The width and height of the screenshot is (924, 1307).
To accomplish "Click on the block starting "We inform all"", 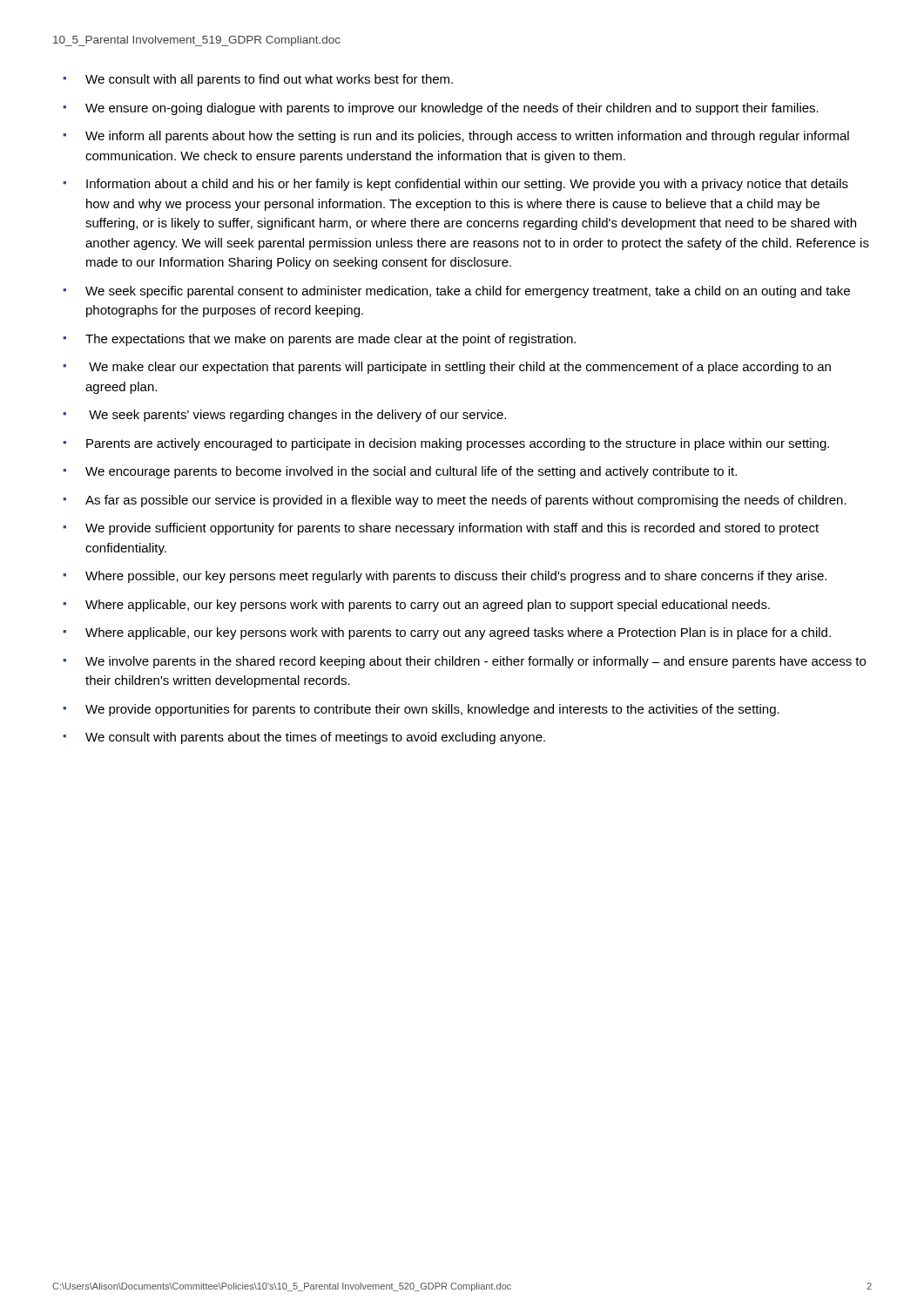I will [x=468, y=145].
